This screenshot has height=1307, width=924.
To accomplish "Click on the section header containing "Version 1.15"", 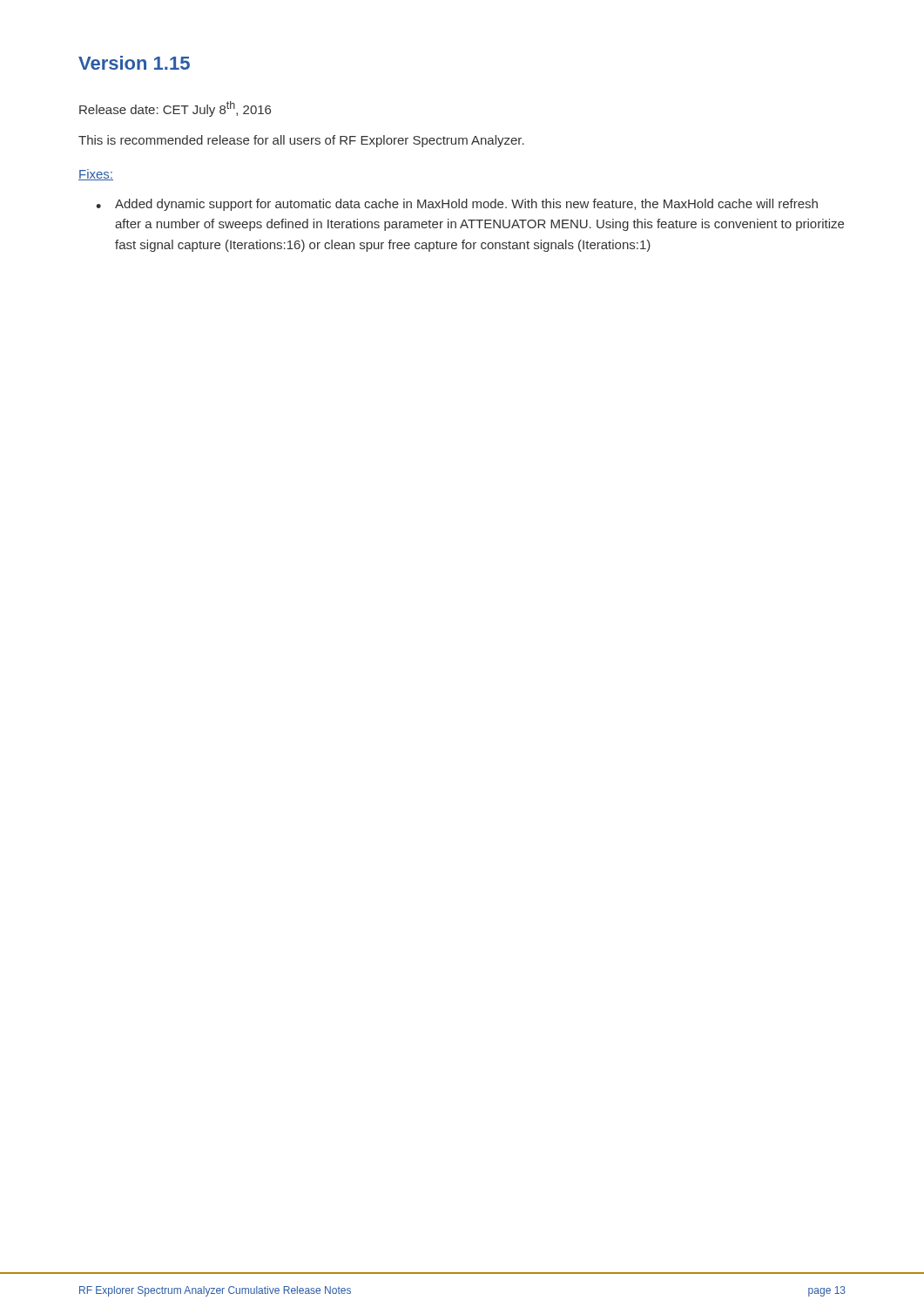I will pos(134,63).
